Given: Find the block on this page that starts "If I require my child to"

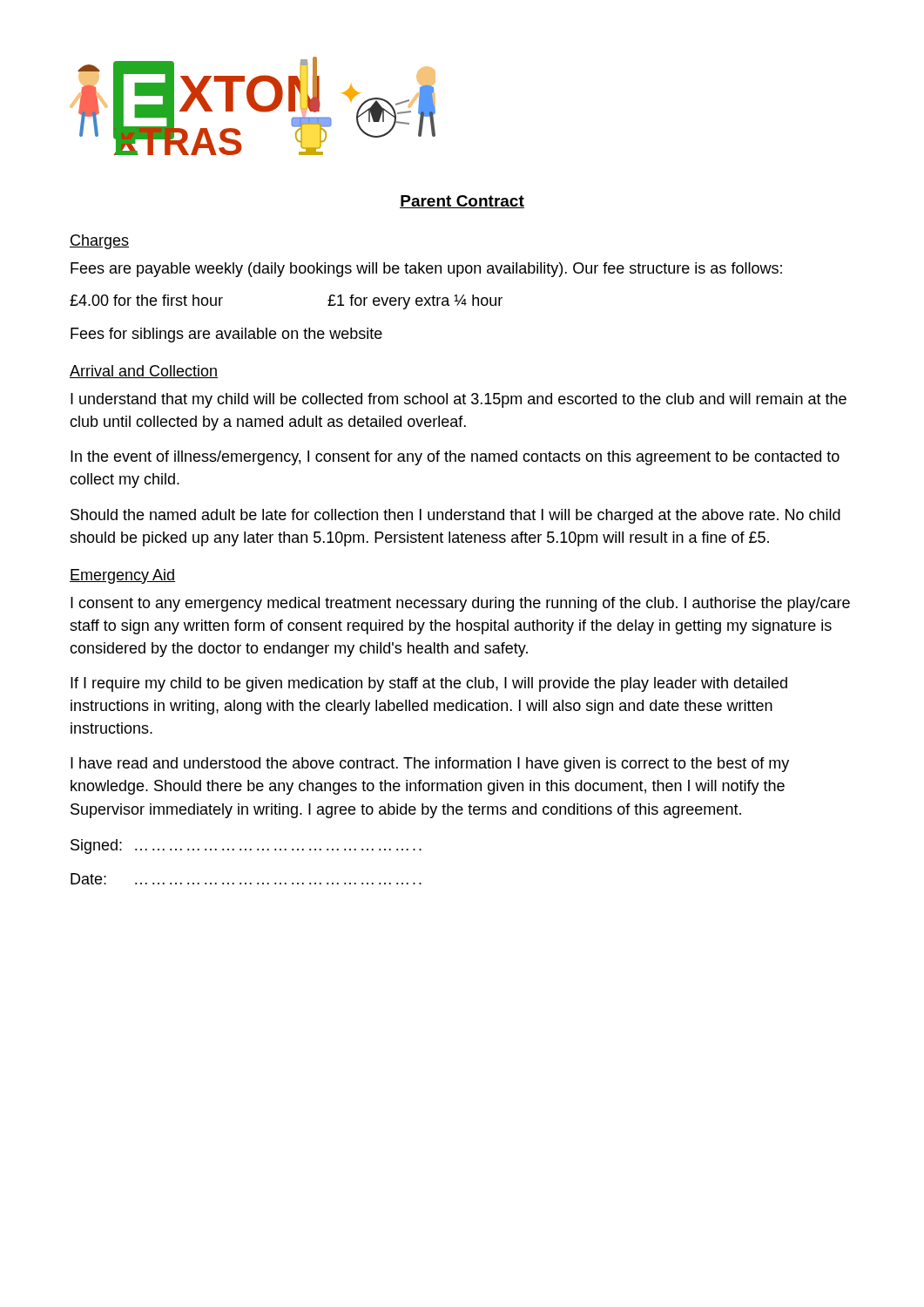Looking at the screenshot, I should click(x=429, y=706).
